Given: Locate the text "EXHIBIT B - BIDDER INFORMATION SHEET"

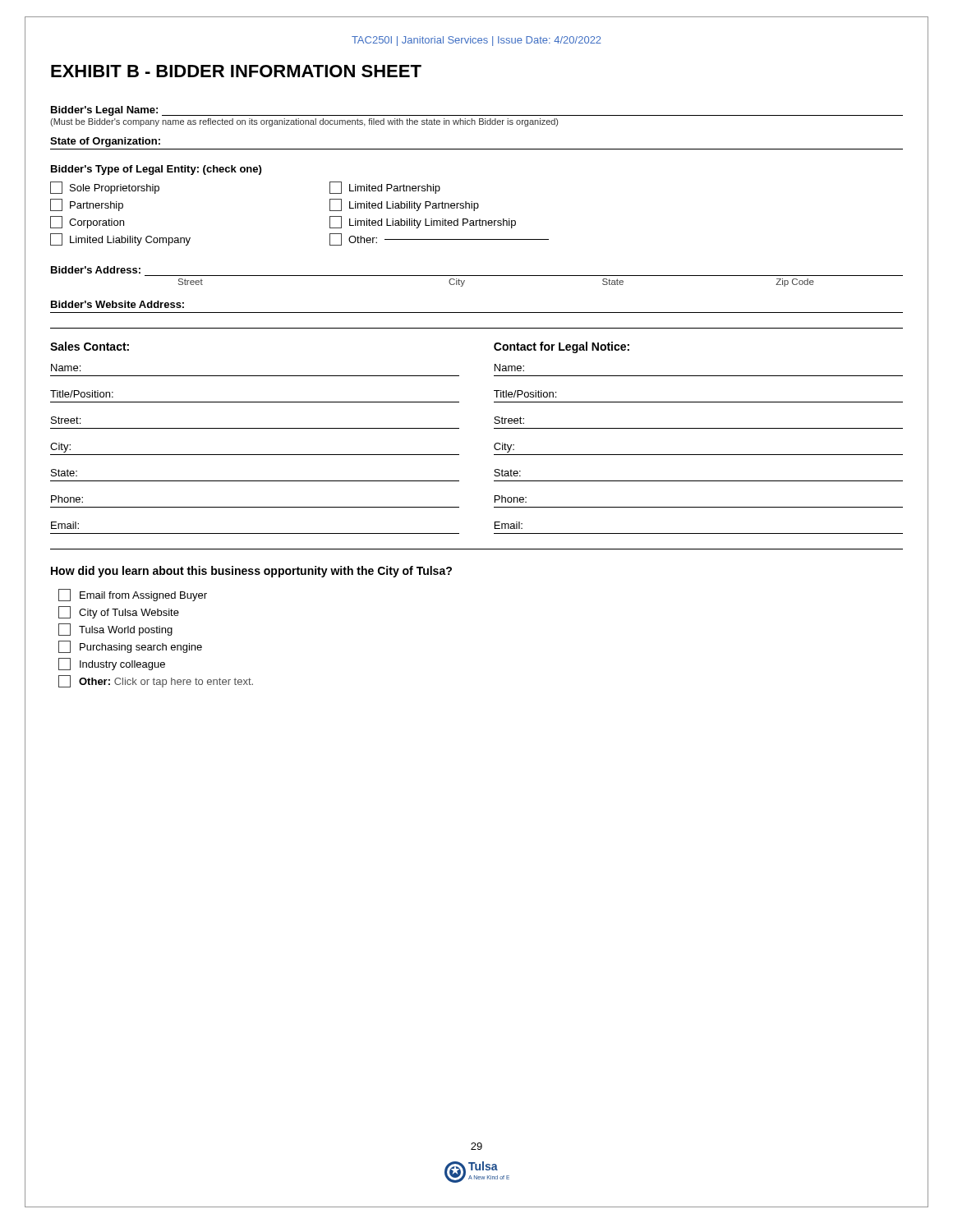Looking at the screenshot, I should tap(236, 71).
